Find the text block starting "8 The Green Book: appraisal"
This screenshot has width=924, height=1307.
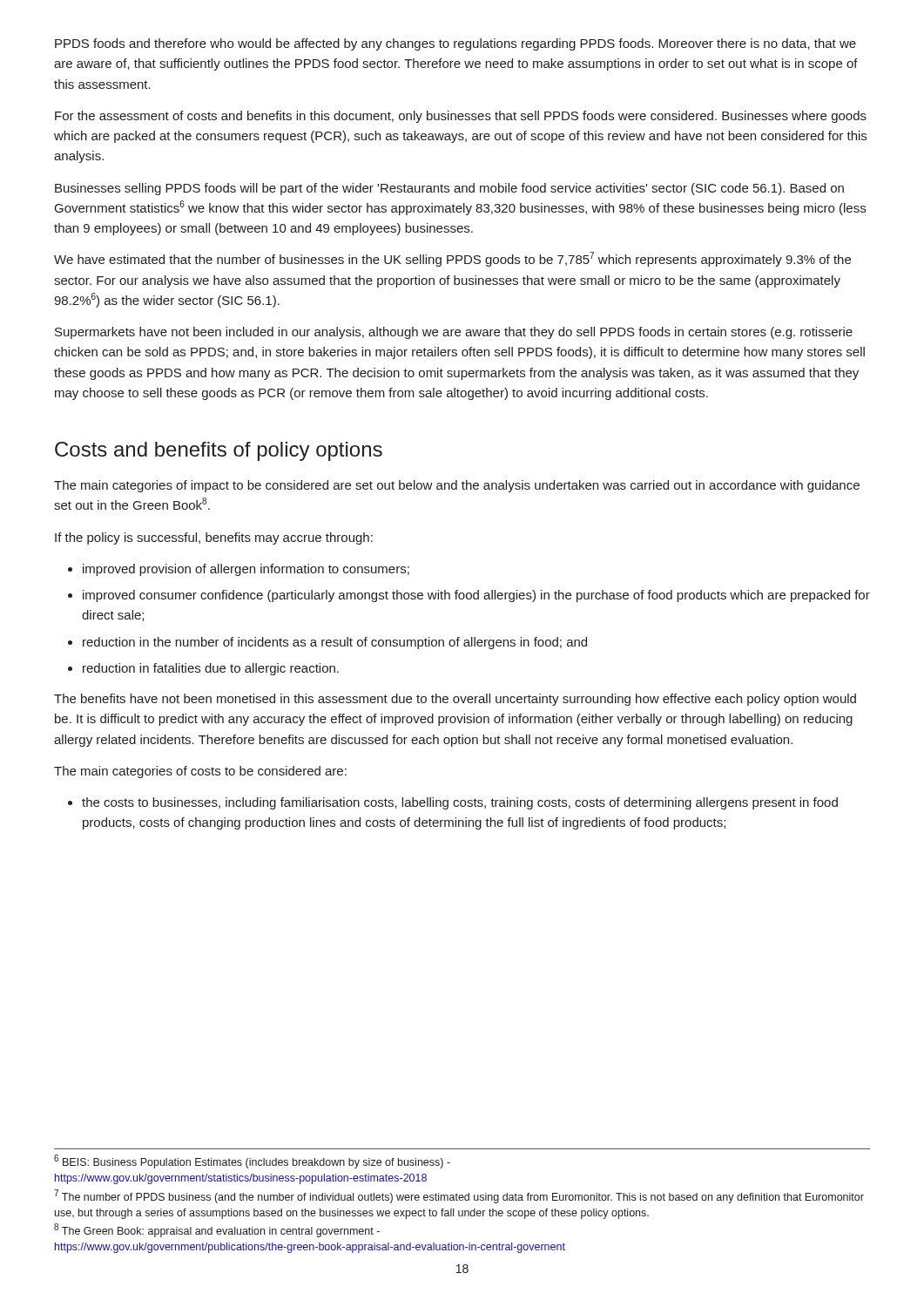click(462, 1239)
